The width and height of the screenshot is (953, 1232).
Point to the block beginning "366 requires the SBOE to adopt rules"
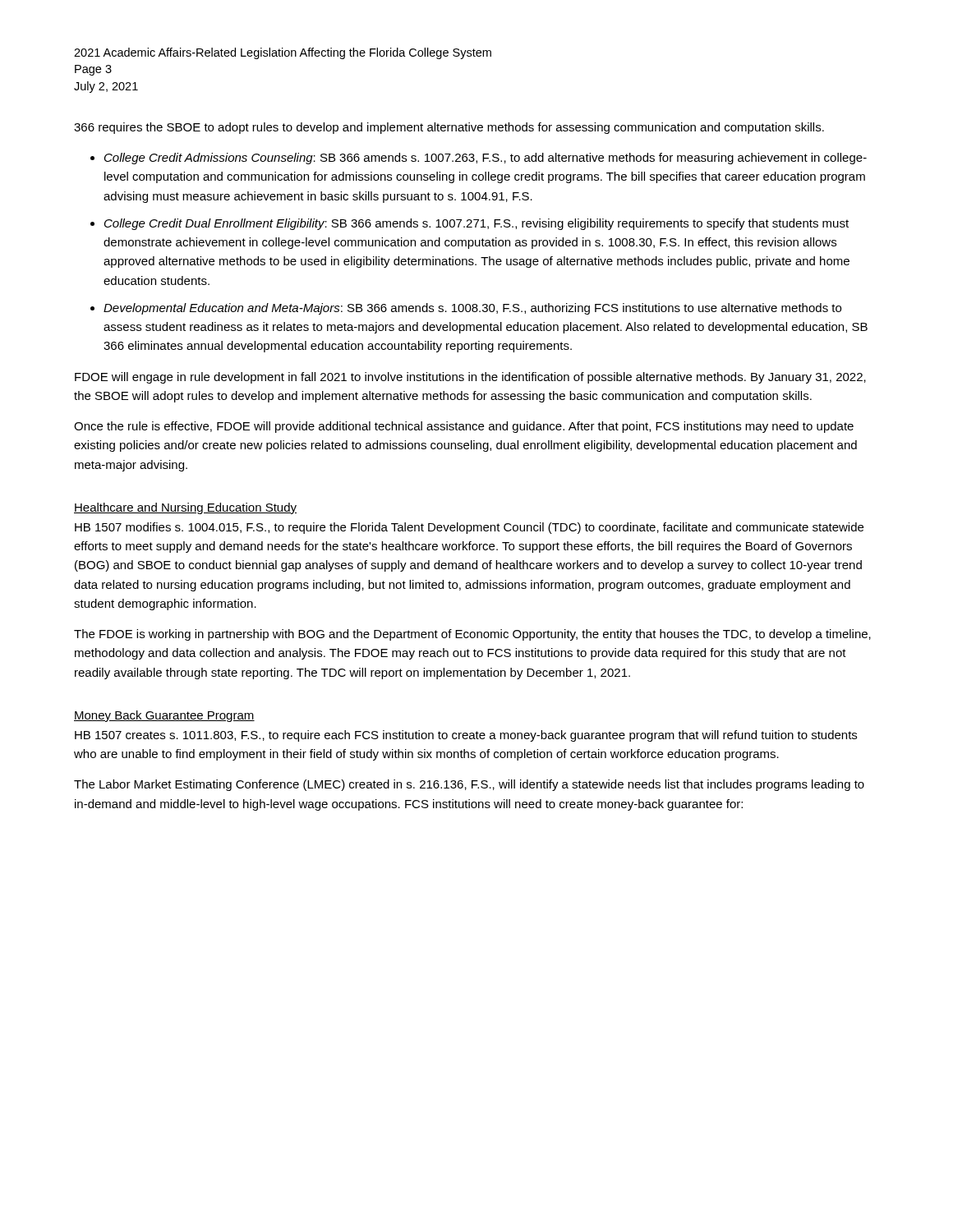coord(449,127)
